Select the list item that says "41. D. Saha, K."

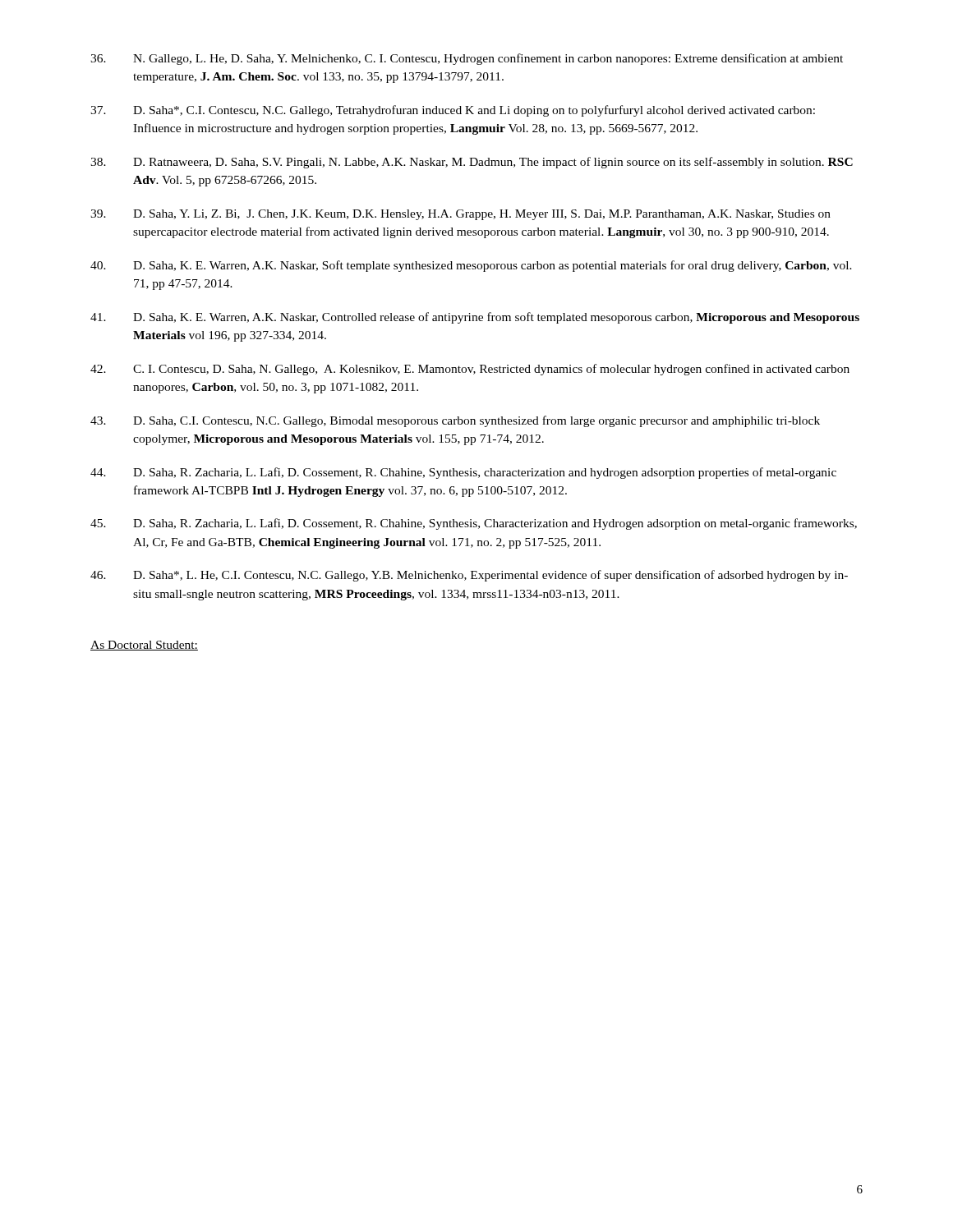point(476,326)
